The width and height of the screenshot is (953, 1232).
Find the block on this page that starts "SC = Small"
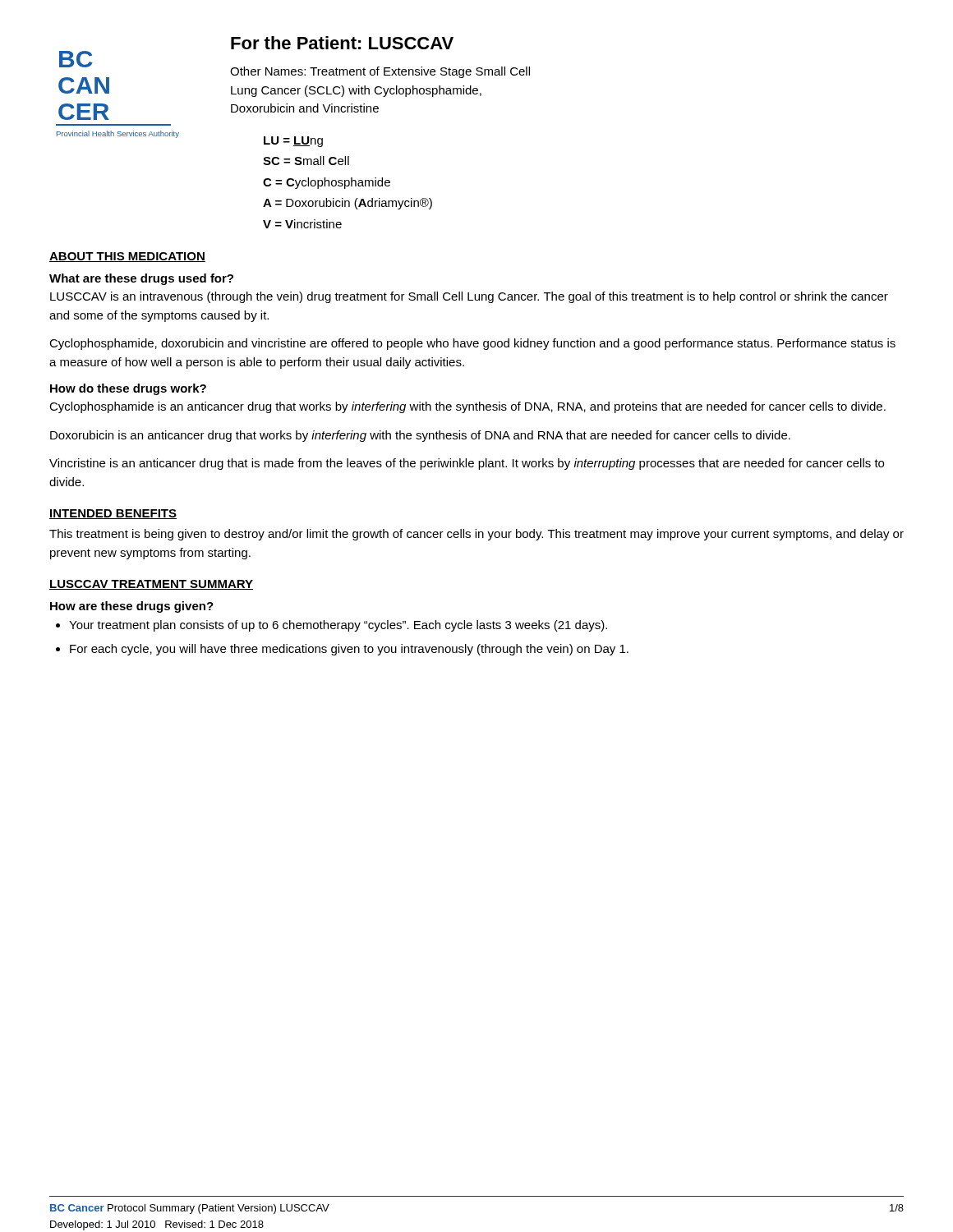(x=306, y=161)
